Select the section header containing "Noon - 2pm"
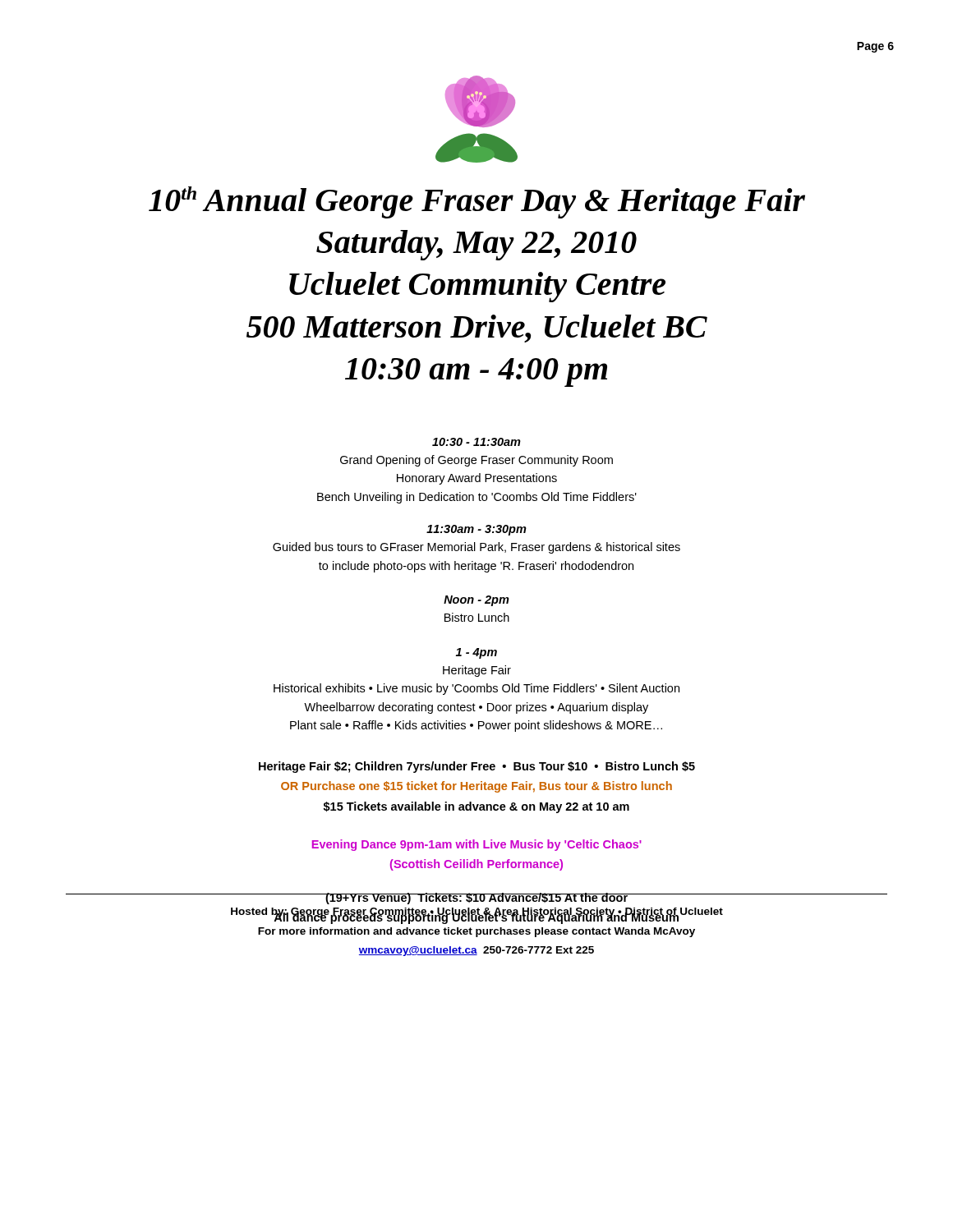This screenshot has height=1232, width=953. [476, 600]
